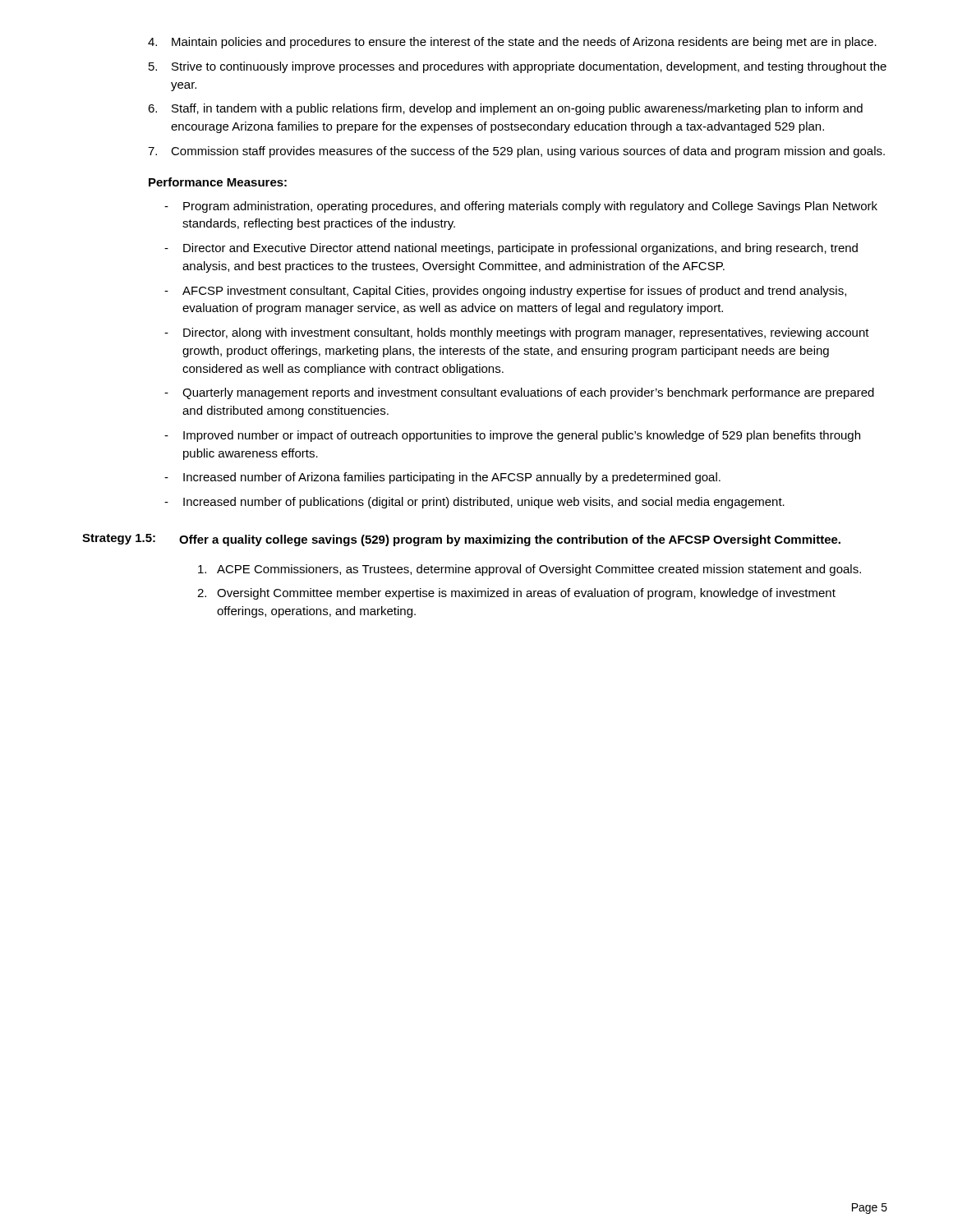
Task: Locate the region starting "6. Staff, in"
Action: (518, 117)
